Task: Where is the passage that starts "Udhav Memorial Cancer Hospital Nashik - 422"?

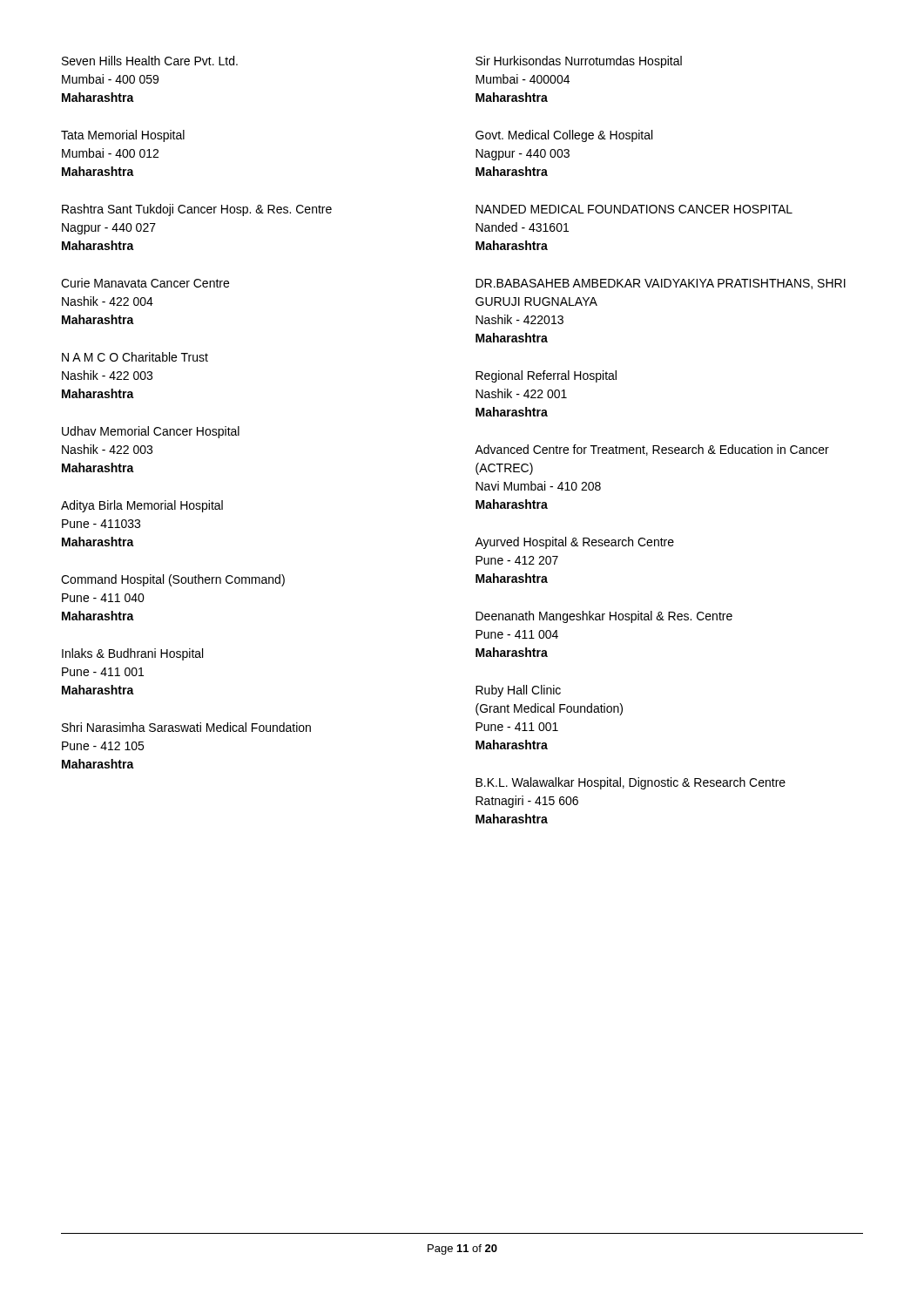Action: pos(151,432)
